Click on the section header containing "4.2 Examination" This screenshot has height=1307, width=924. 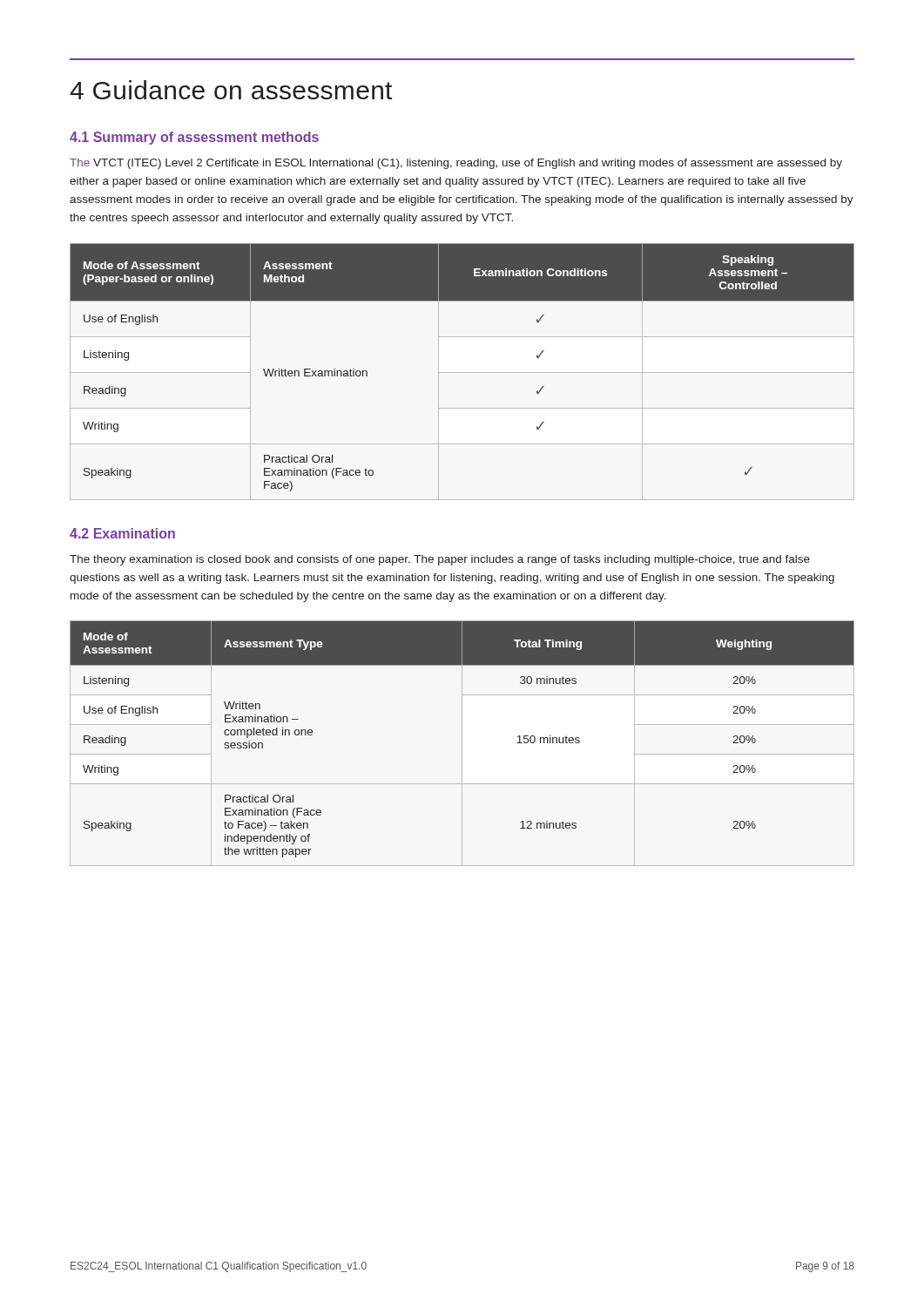[x=122, y=533]
